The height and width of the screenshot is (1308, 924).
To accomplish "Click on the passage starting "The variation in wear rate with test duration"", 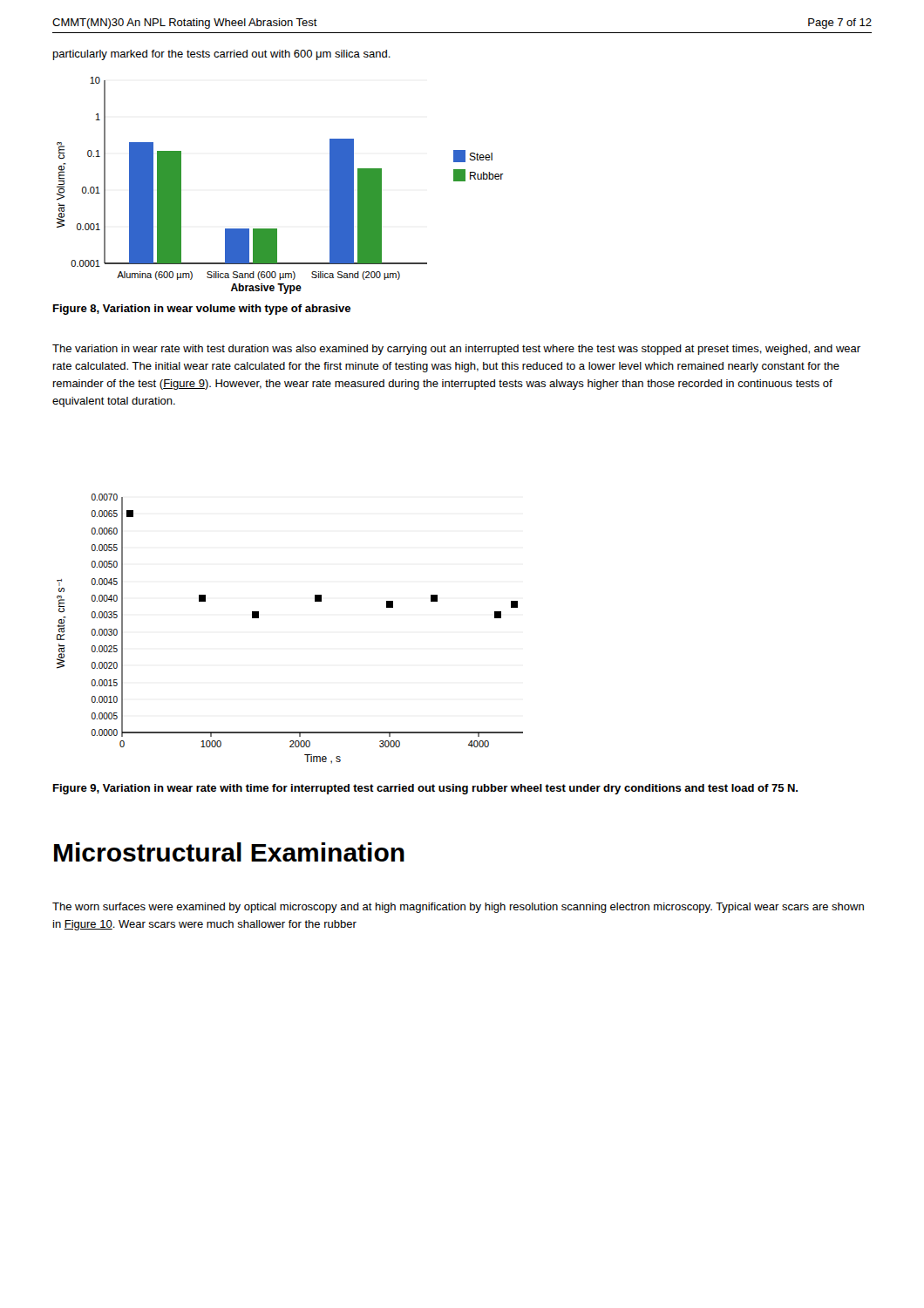I will click(456, 375).
